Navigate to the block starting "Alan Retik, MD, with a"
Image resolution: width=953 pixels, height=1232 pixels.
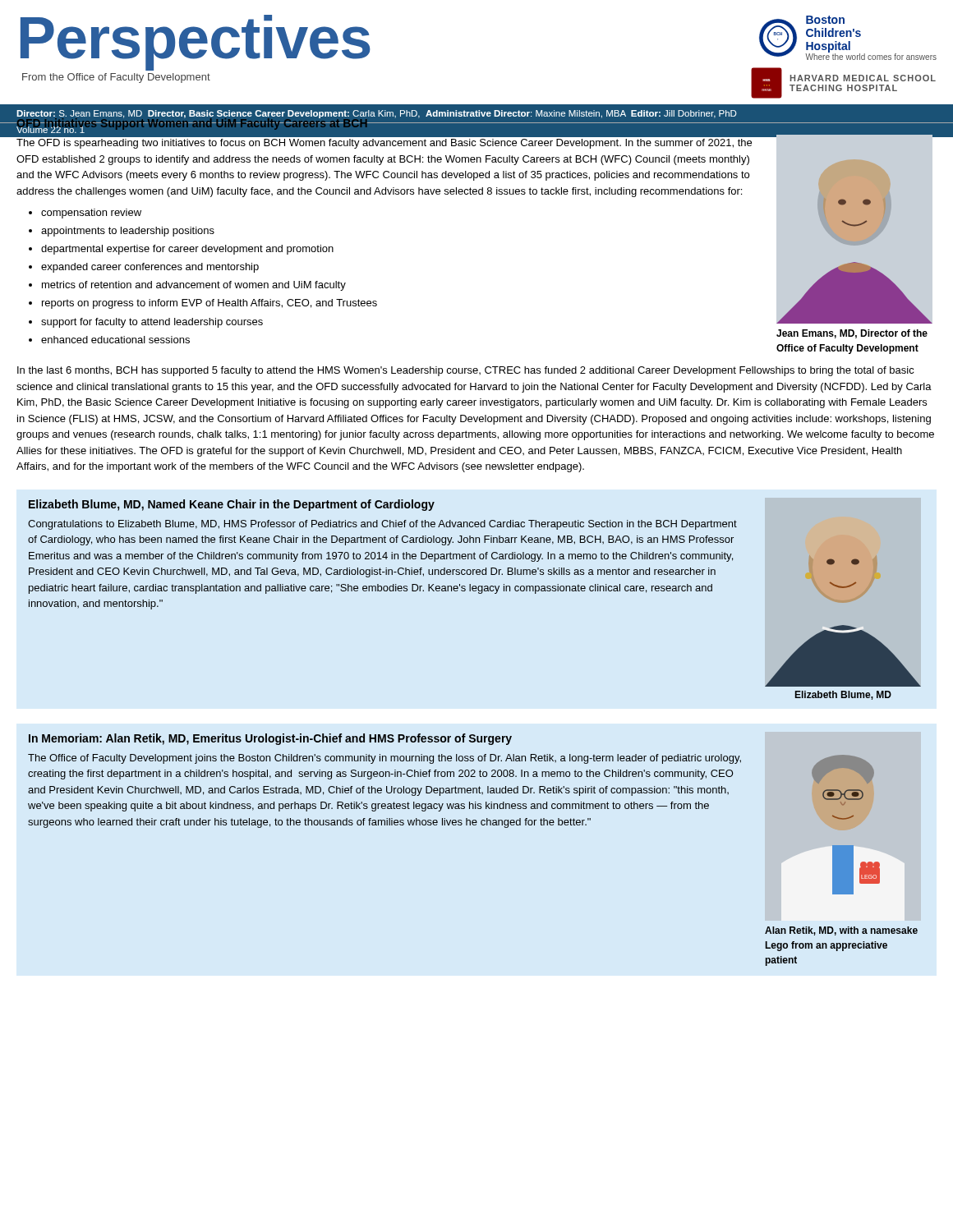pyautogui.click(x=841, y=945)
